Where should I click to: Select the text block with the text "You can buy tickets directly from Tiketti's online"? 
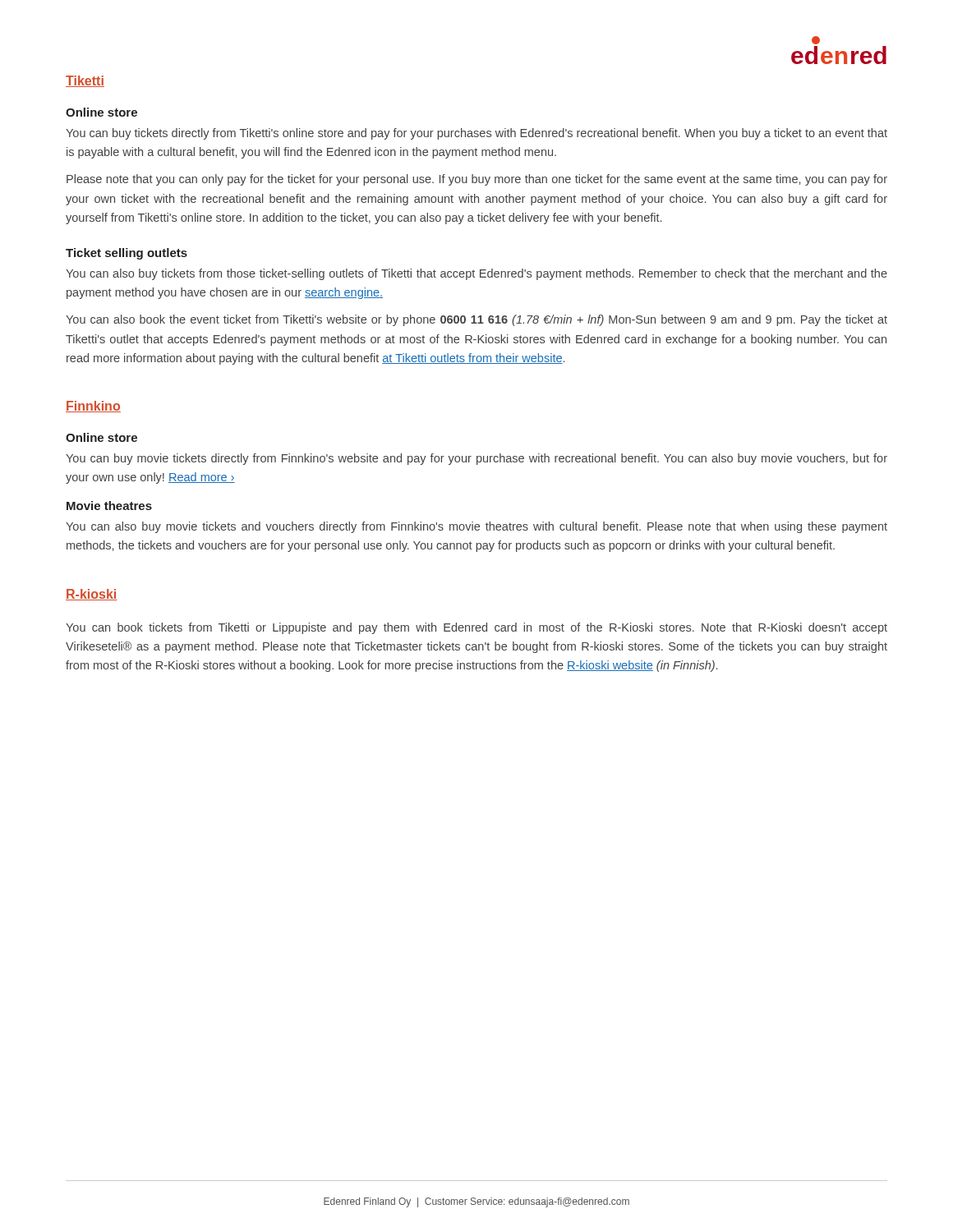[476, 143]
